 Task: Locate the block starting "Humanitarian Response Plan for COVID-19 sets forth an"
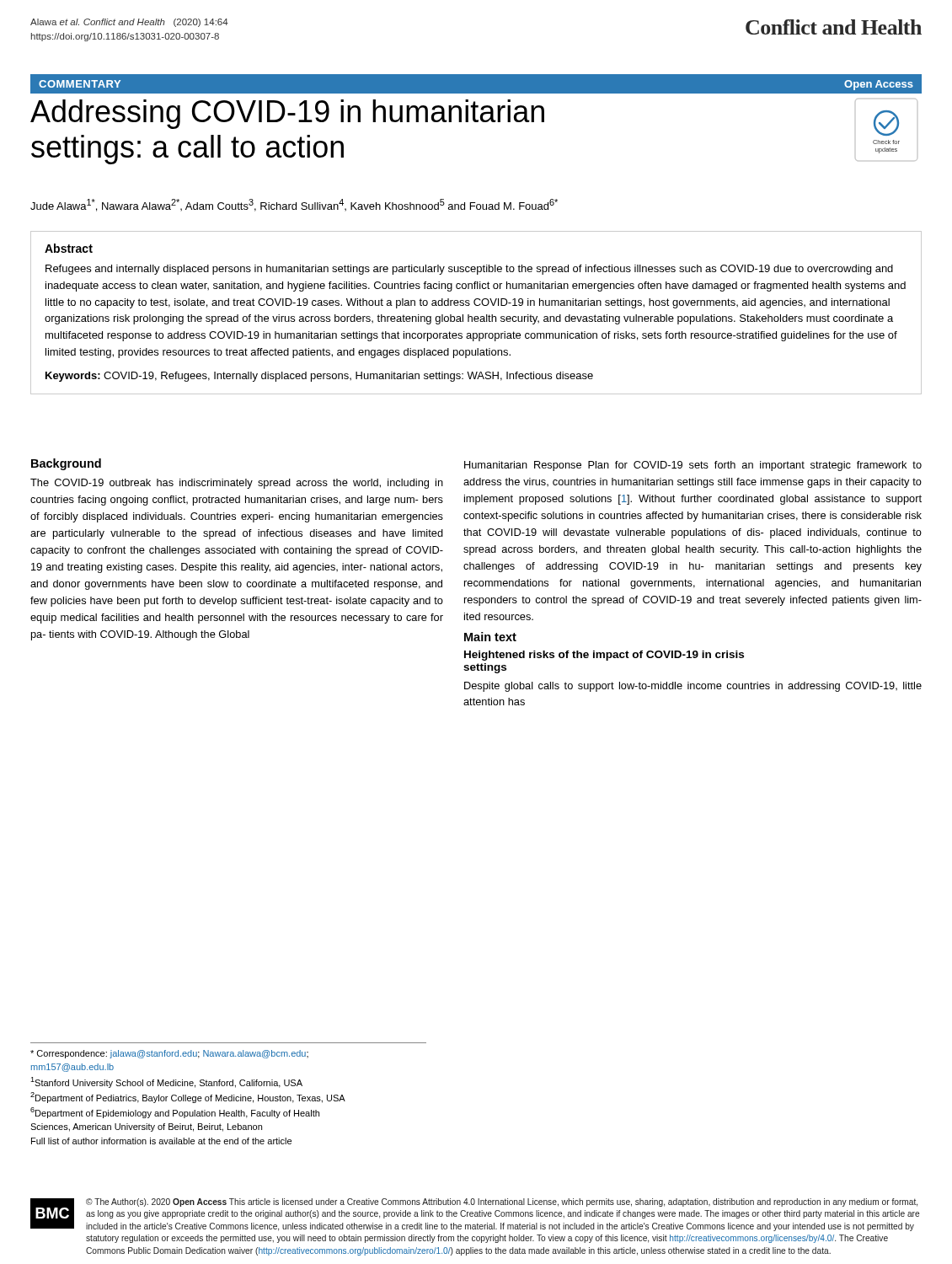(692, 540)
